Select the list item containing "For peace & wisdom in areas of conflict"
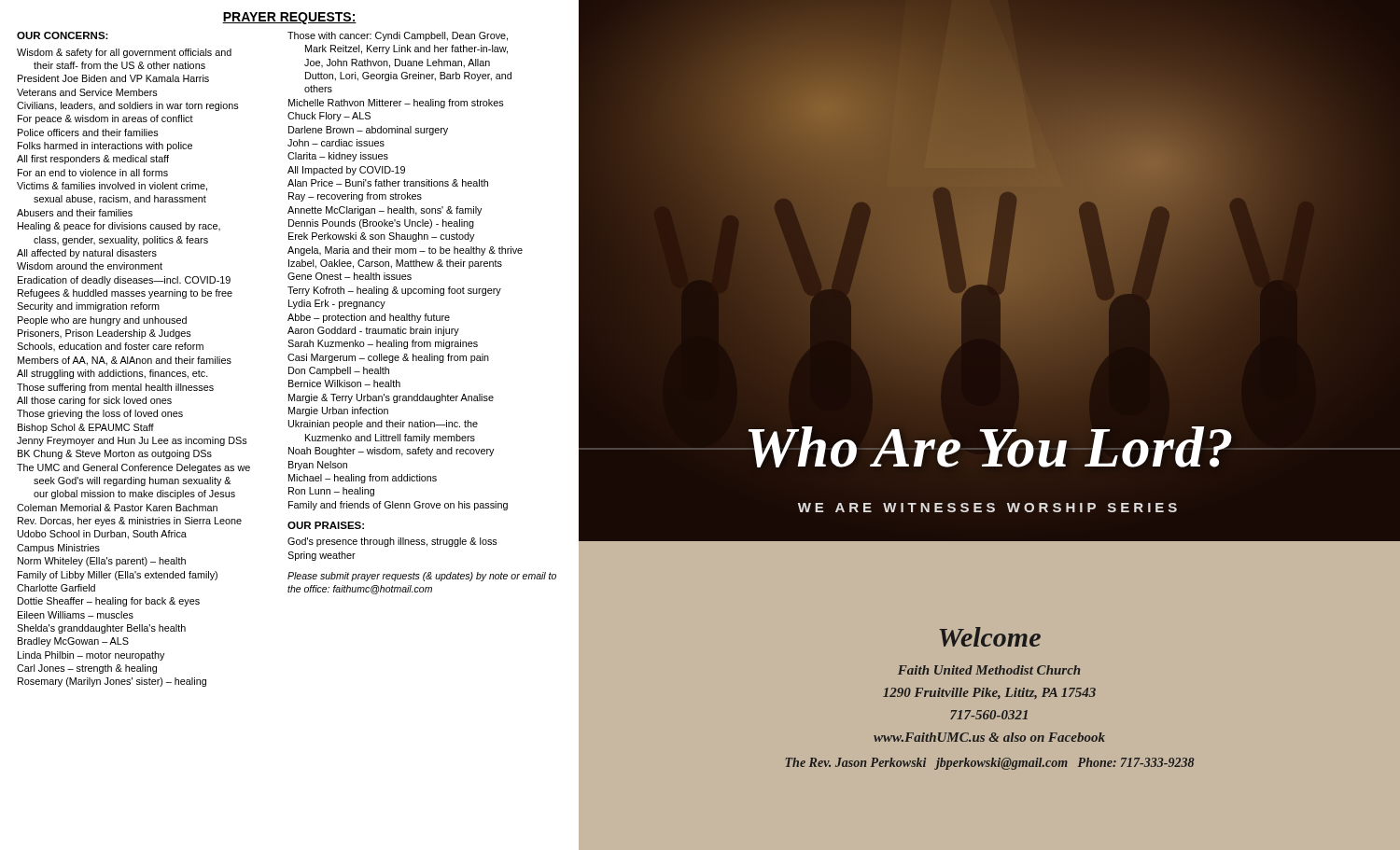The image size is (1400, 850). click(x=105, y=119)
